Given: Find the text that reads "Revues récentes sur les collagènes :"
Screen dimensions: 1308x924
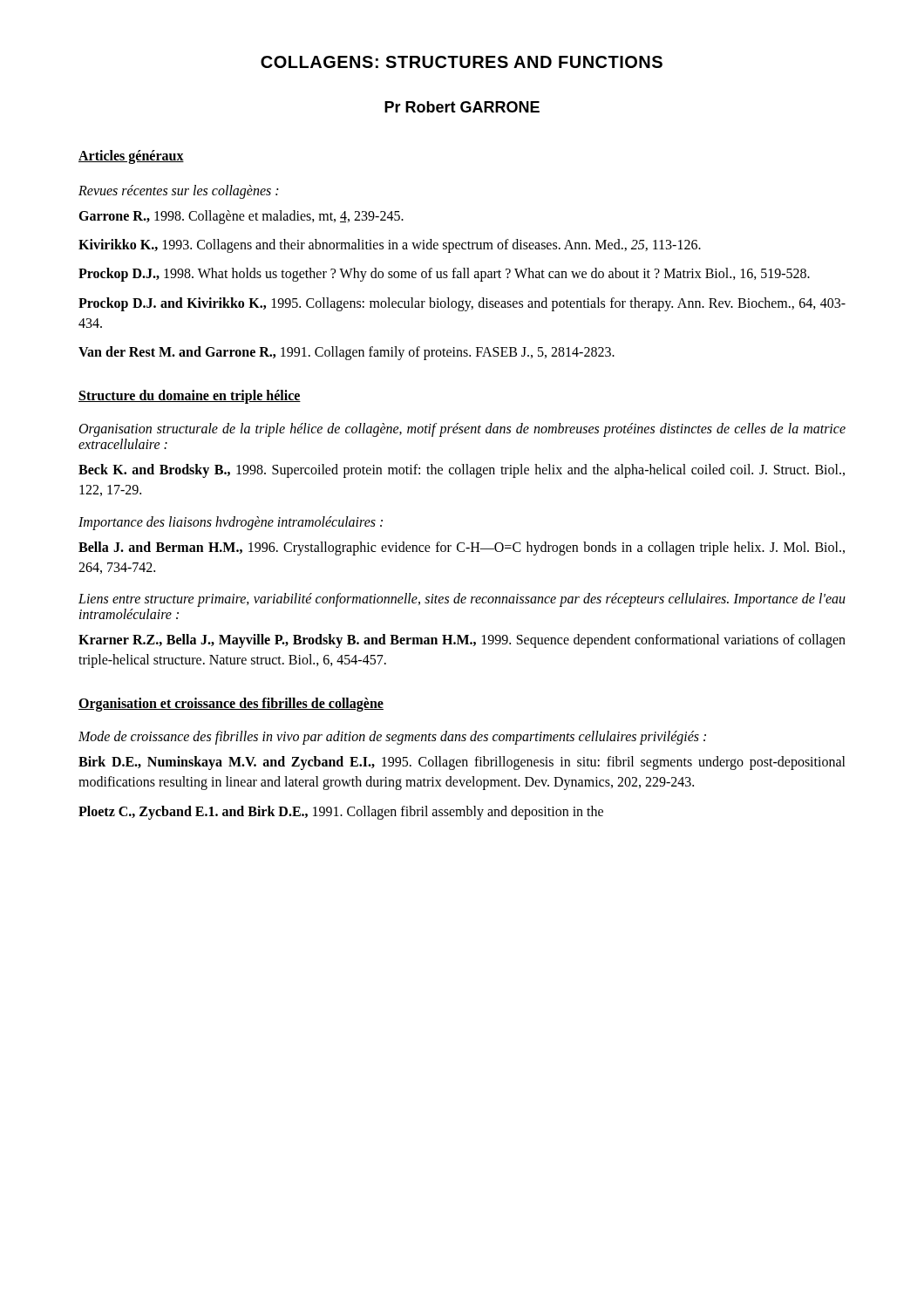Looking at the screenshot, I should coord(179,191).
